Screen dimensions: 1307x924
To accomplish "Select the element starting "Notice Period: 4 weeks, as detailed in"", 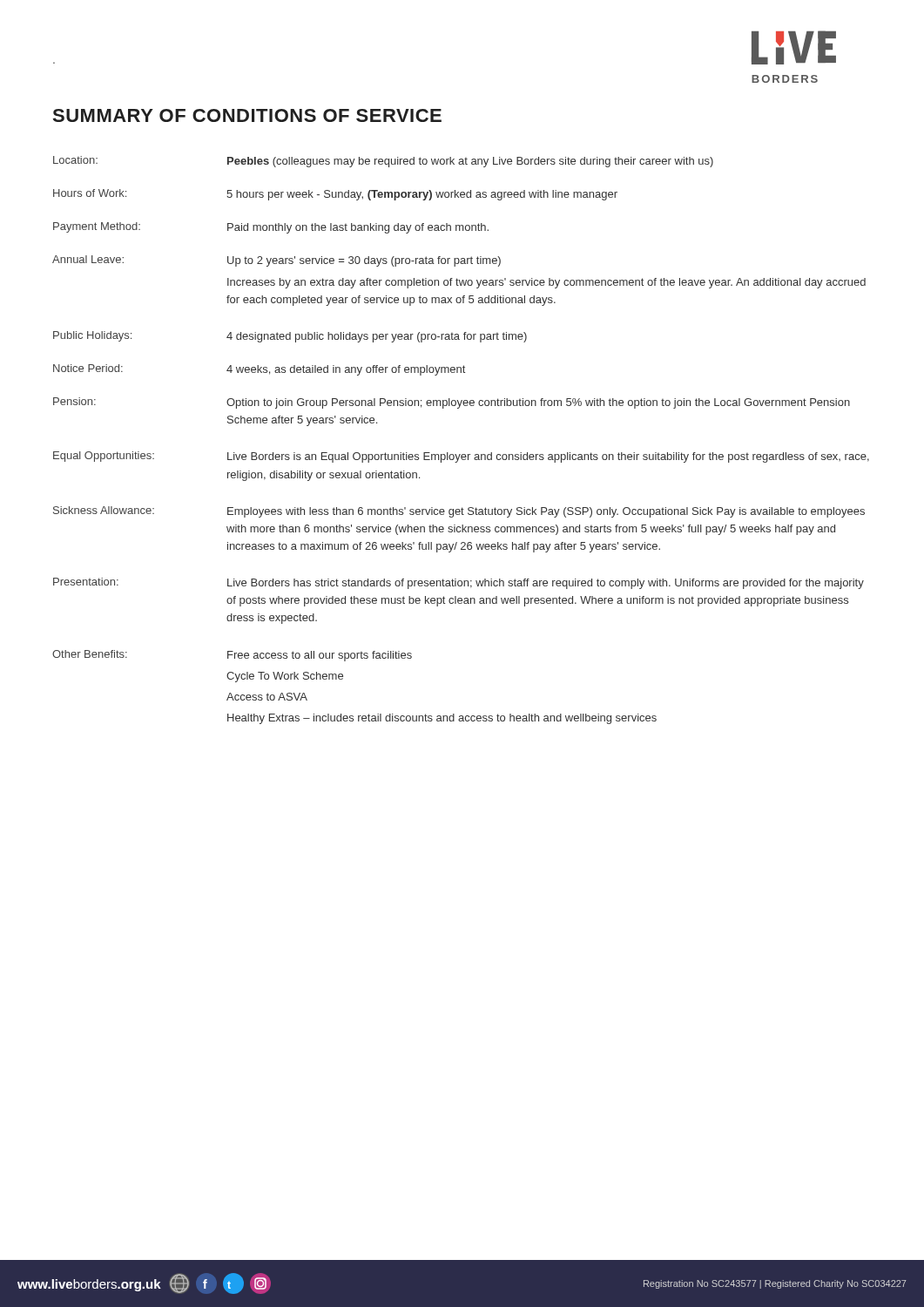I will [462, 369].
